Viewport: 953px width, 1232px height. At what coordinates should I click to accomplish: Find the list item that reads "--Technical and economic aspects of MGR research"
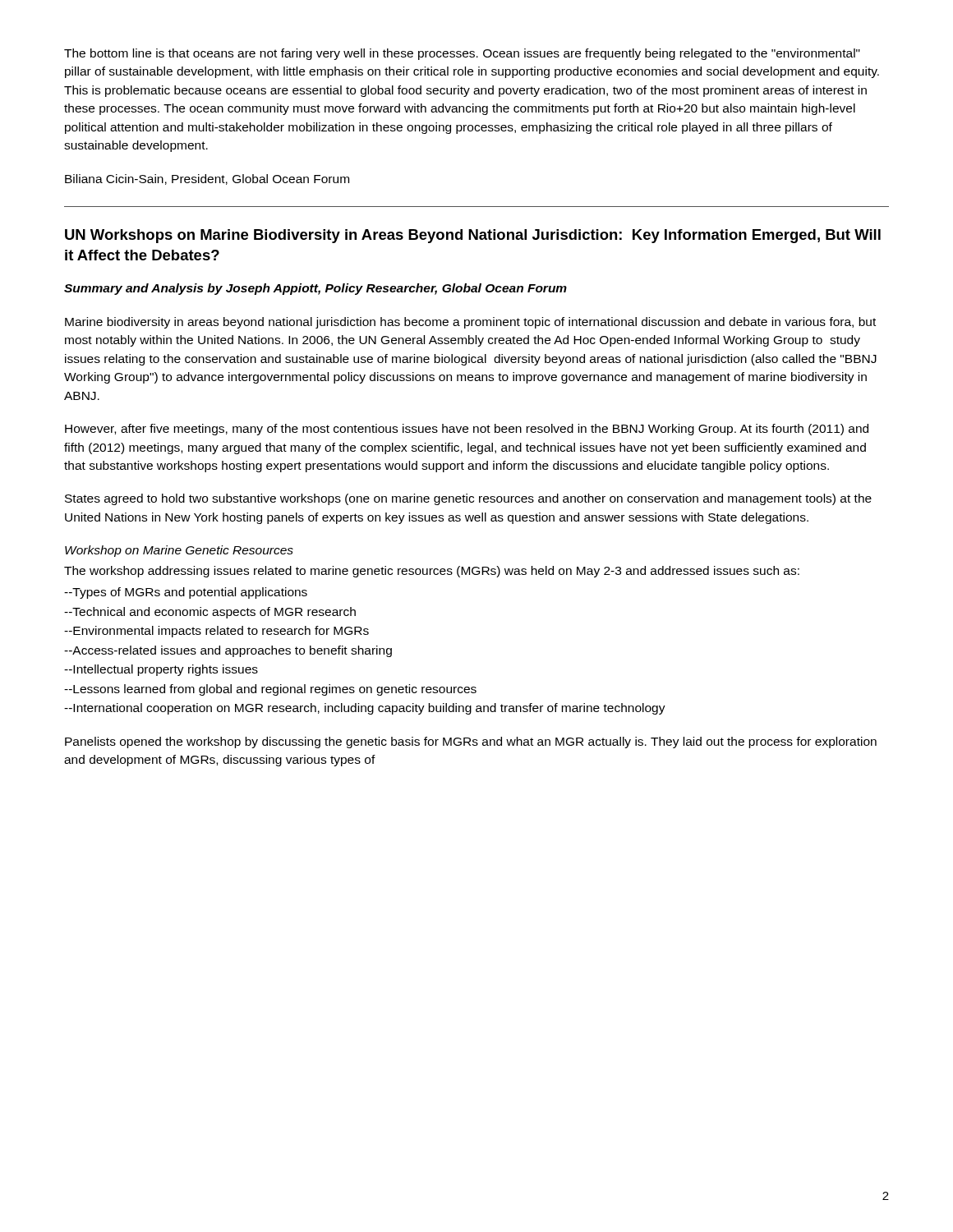(210, 611)
